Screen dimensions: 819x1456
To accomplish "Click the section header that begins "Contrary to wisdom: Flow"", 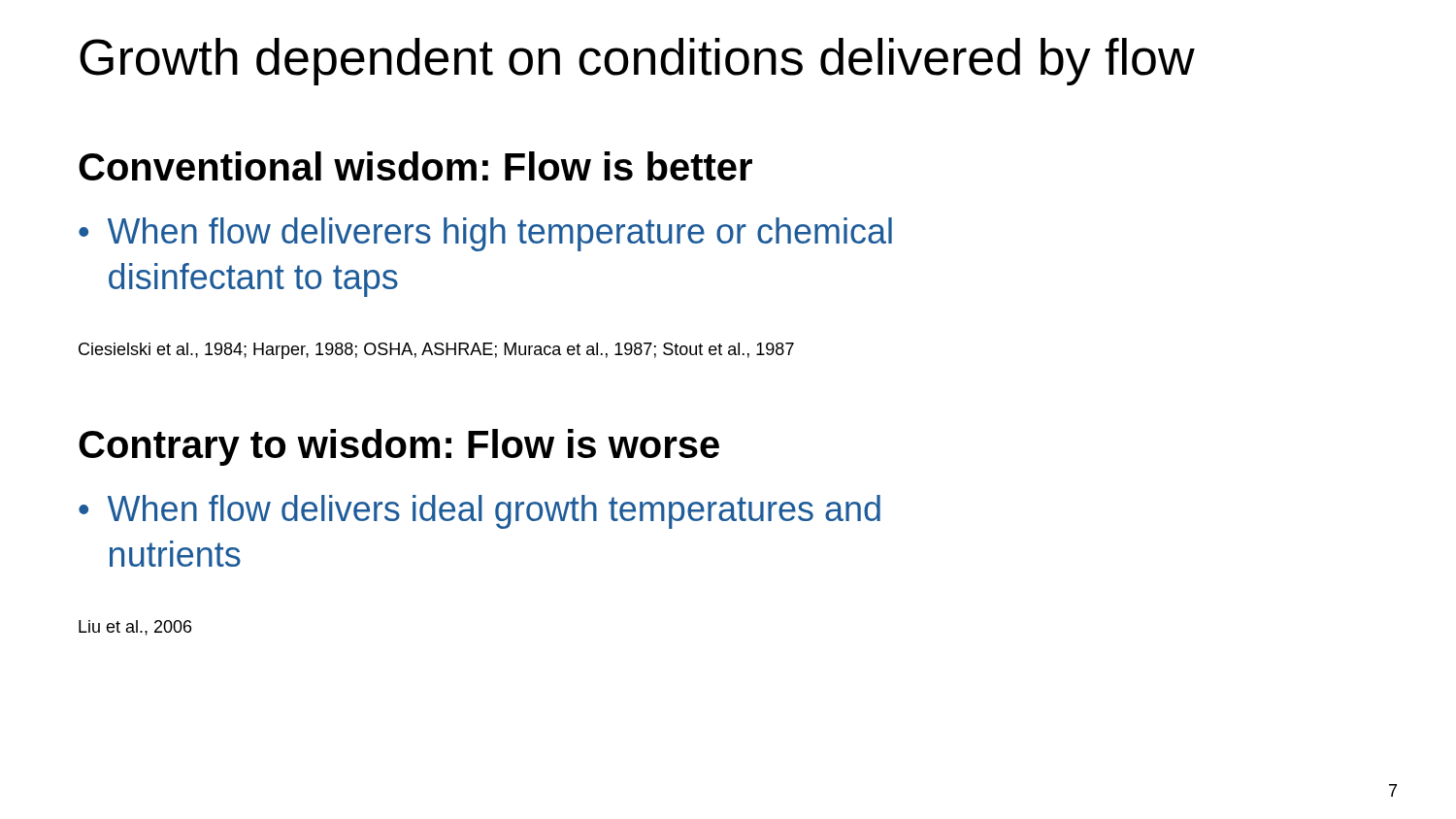I will [x=399, y=444].
